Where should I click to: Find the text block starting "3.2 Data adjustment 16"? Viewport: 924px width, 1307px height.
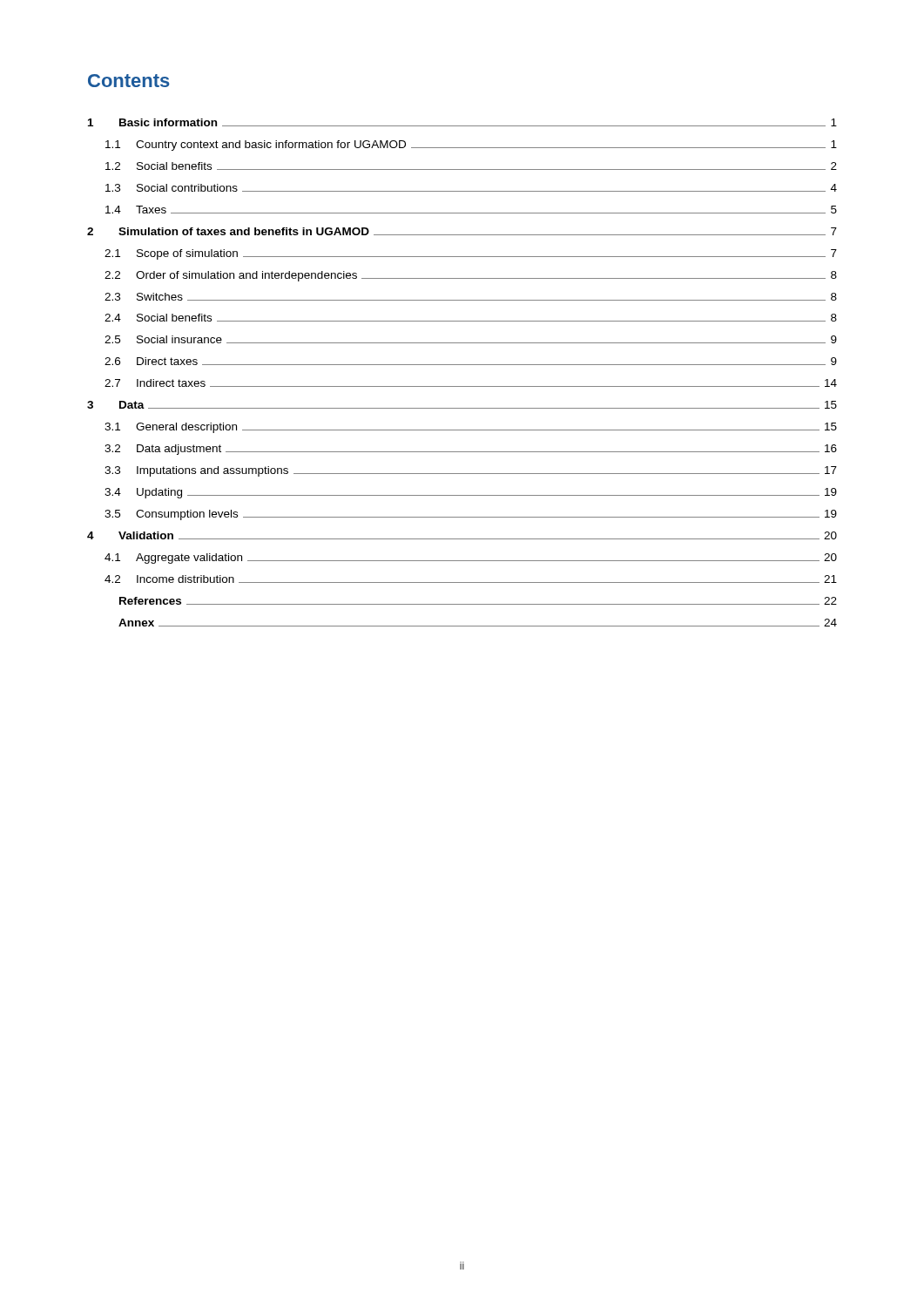462,449
